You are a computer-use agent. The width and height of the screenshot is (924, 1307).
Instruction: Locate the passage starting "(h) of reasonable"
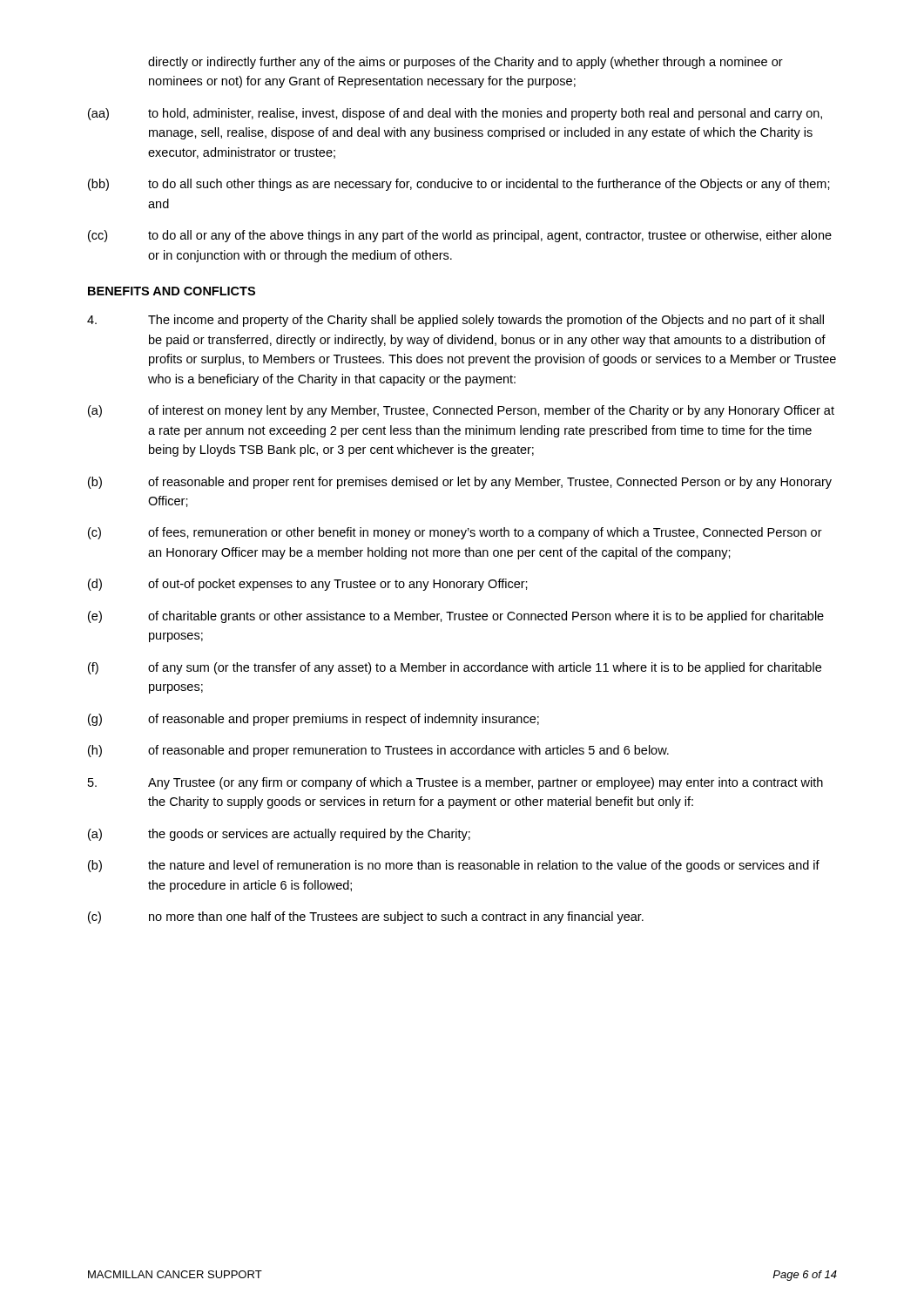pos(462,751)
